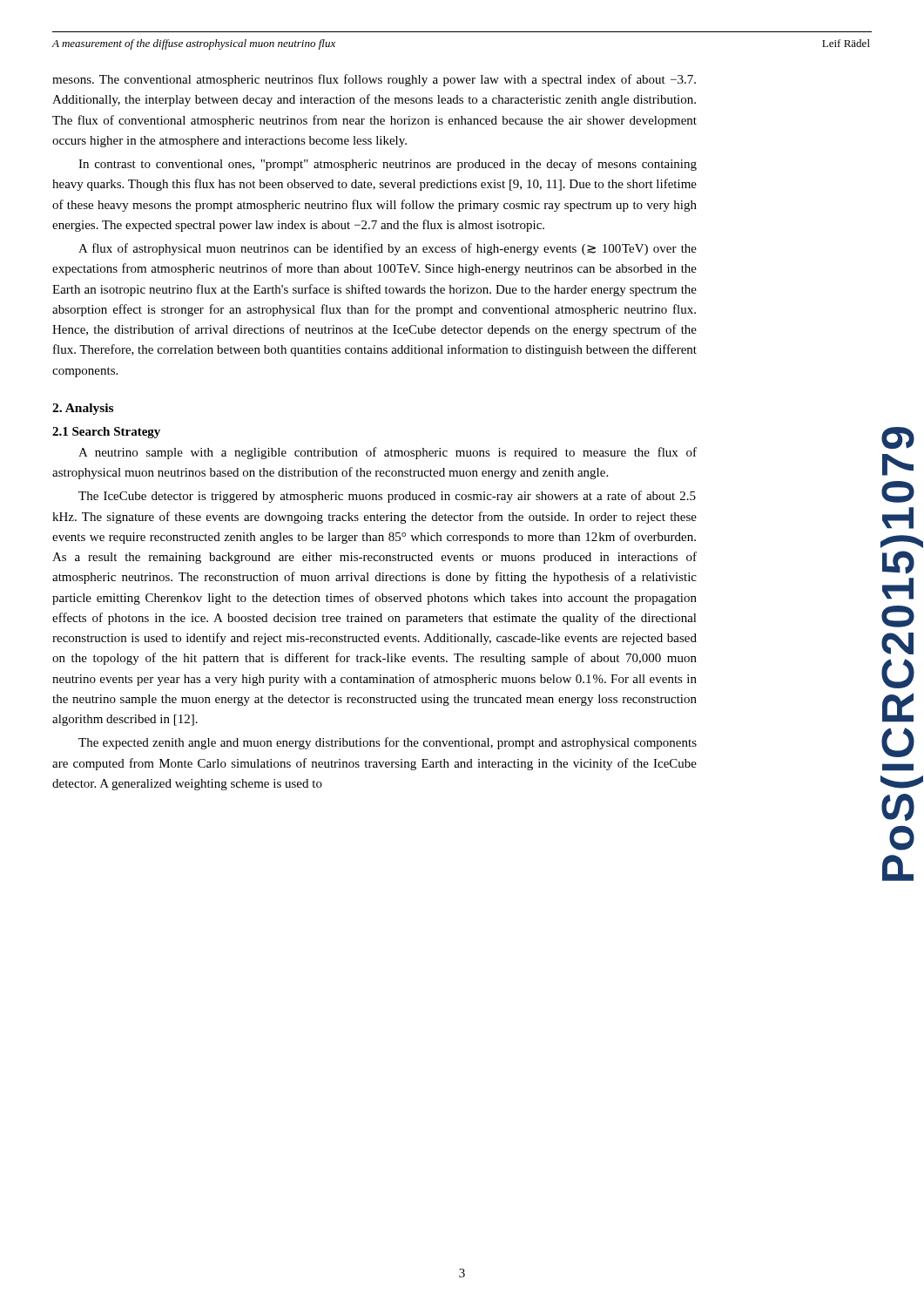
Task: Find "2. Analysis" on this page
Action: point(83,407)
